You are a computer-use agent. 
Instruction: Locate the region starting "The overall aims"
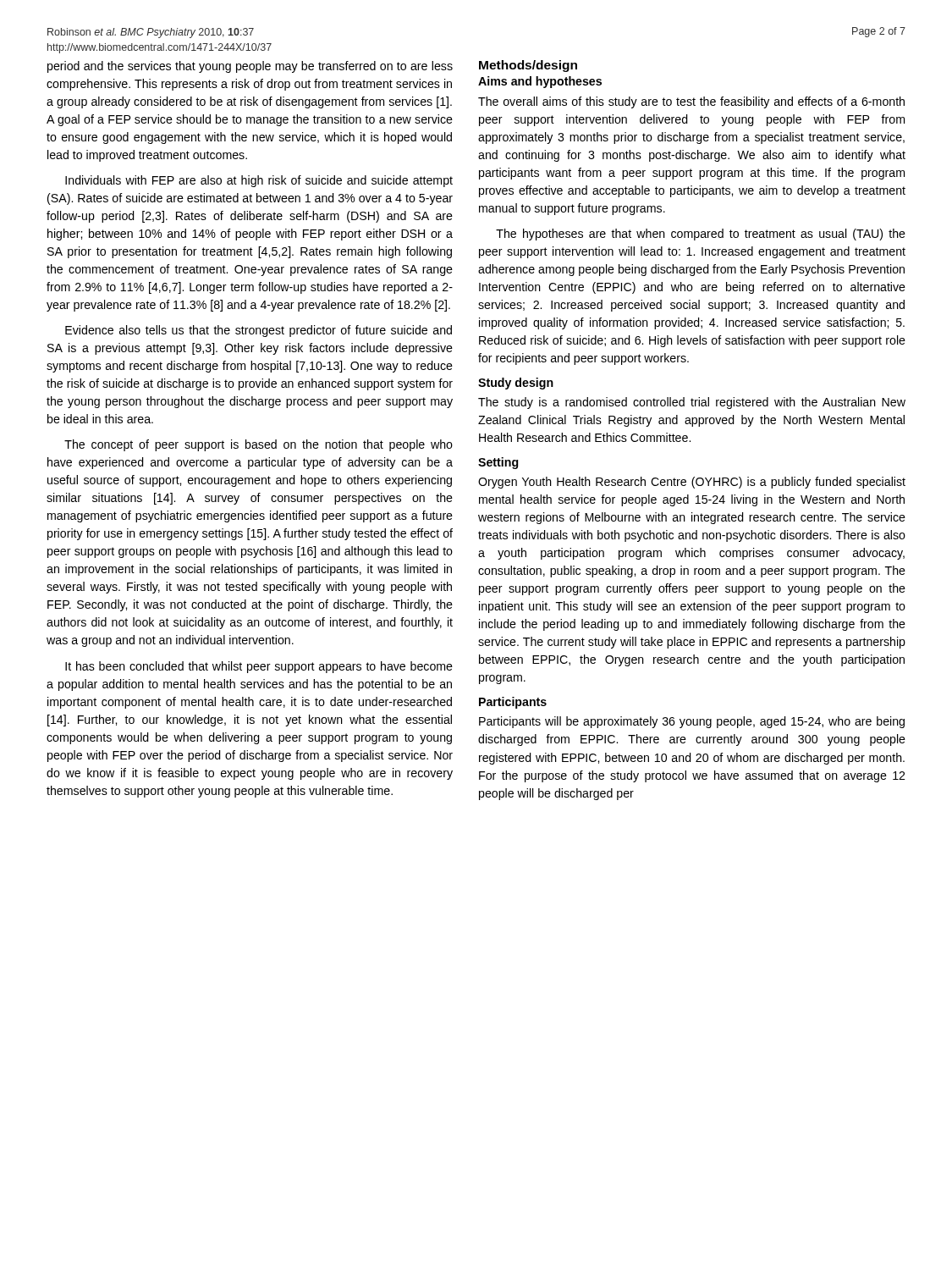coord(692,155)
